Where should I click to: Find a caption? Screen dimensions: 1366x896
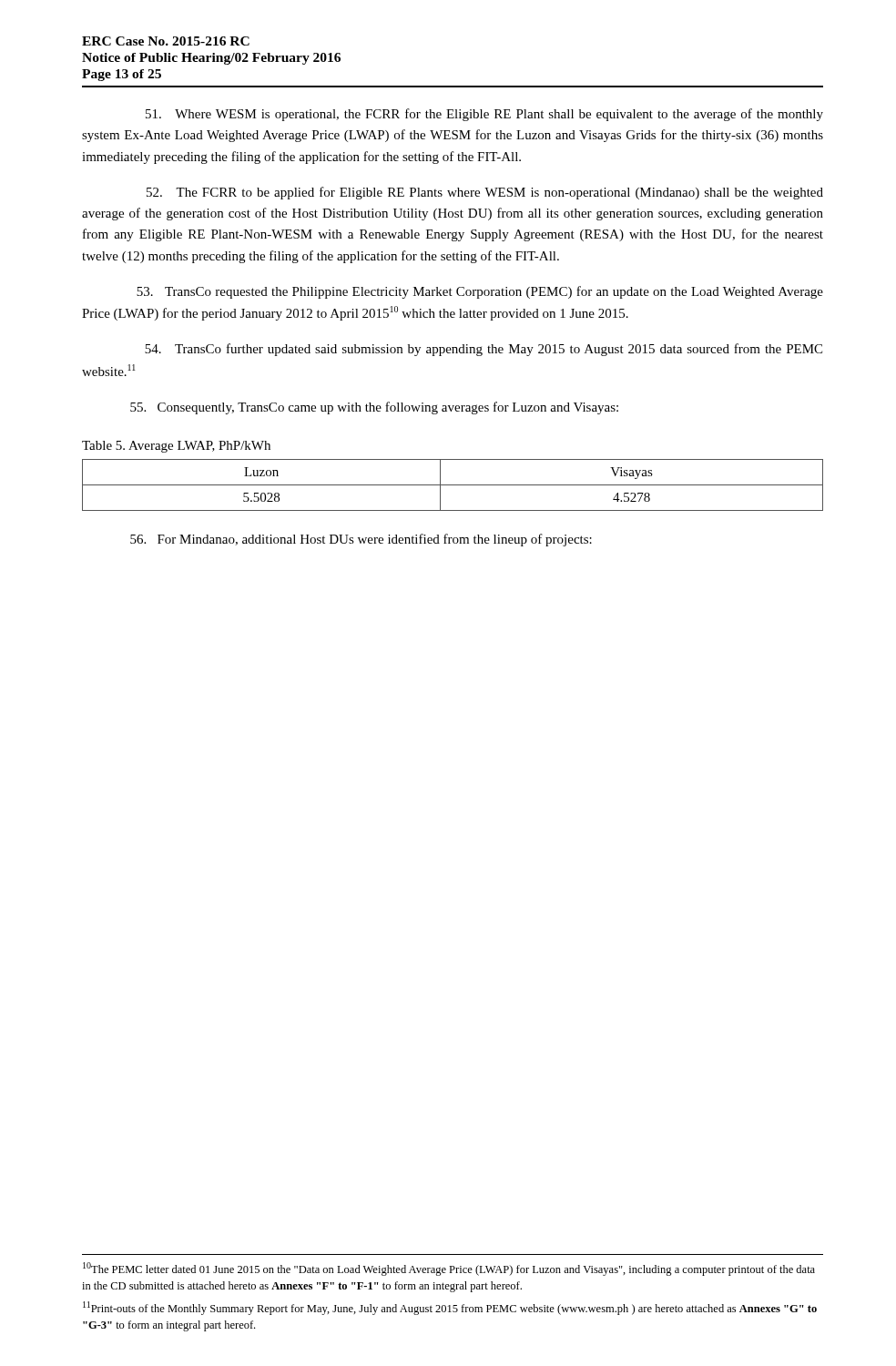click(176, 445)
